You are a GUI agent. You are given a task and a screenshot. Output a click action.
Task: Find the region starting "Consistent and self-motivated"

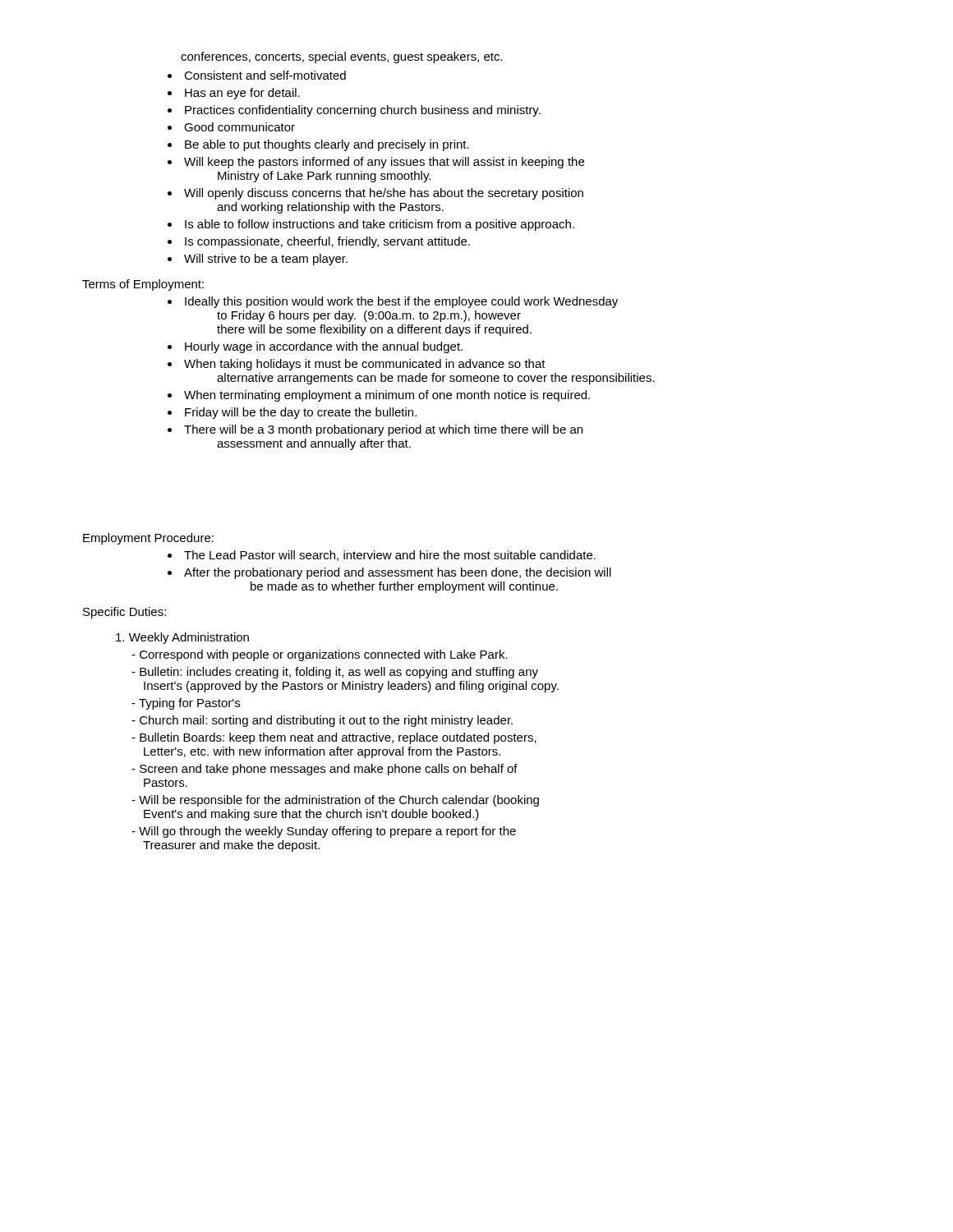pos(265,75)
